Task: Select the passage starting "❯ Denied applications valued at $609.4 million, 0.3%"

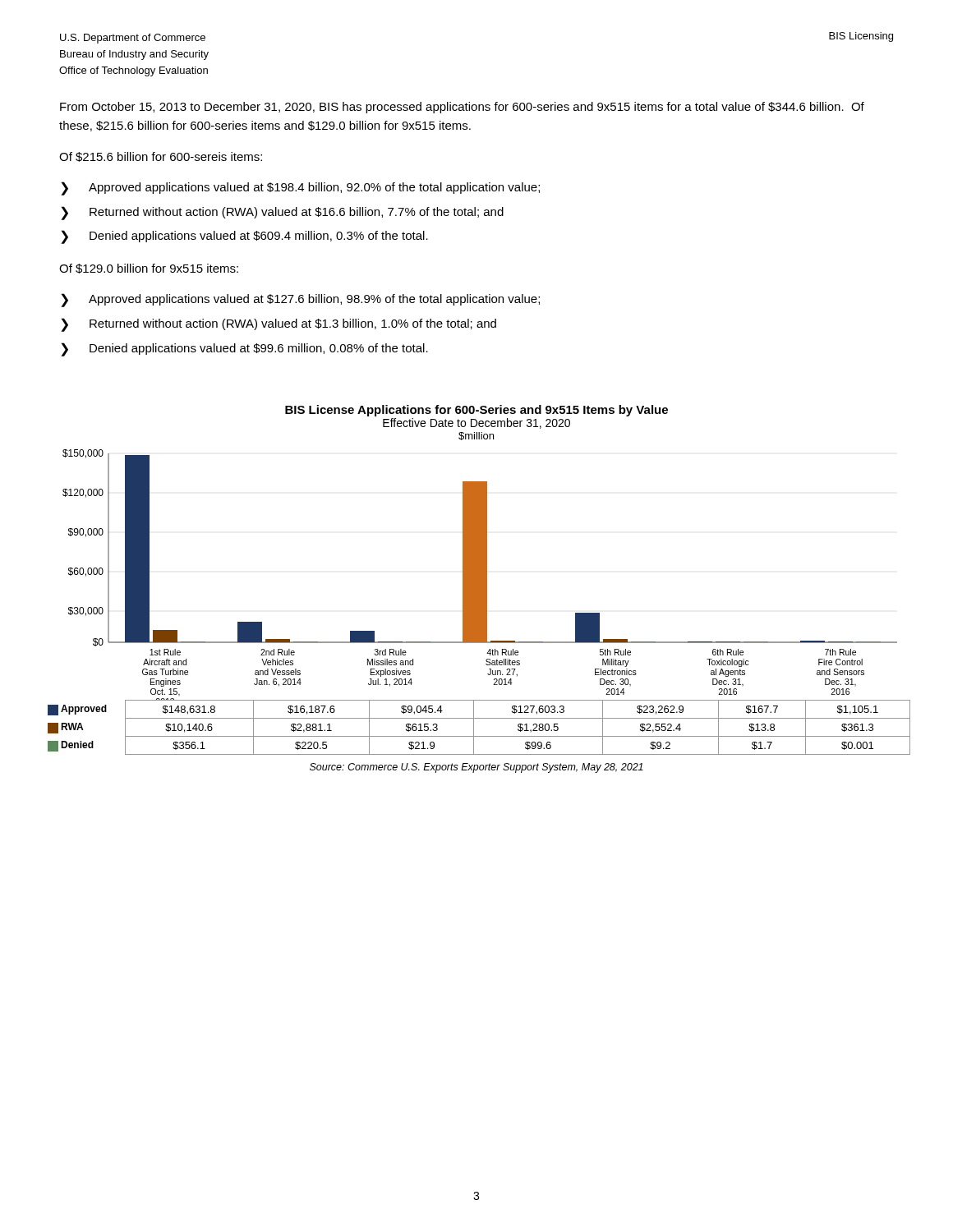Action: 244,237
